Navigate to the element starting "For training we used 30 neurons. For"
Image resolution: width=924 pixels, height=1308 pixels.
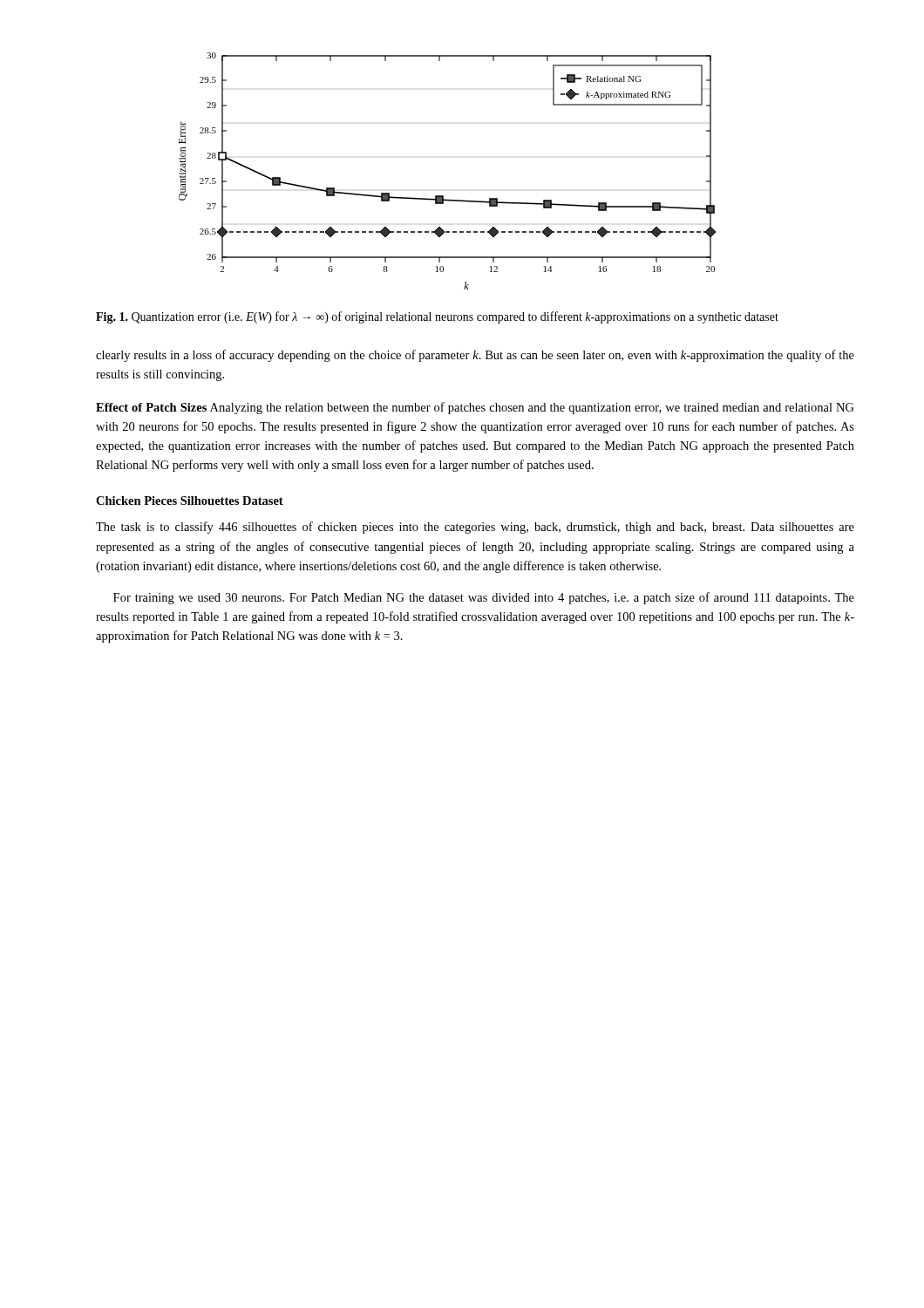[475, 616]
